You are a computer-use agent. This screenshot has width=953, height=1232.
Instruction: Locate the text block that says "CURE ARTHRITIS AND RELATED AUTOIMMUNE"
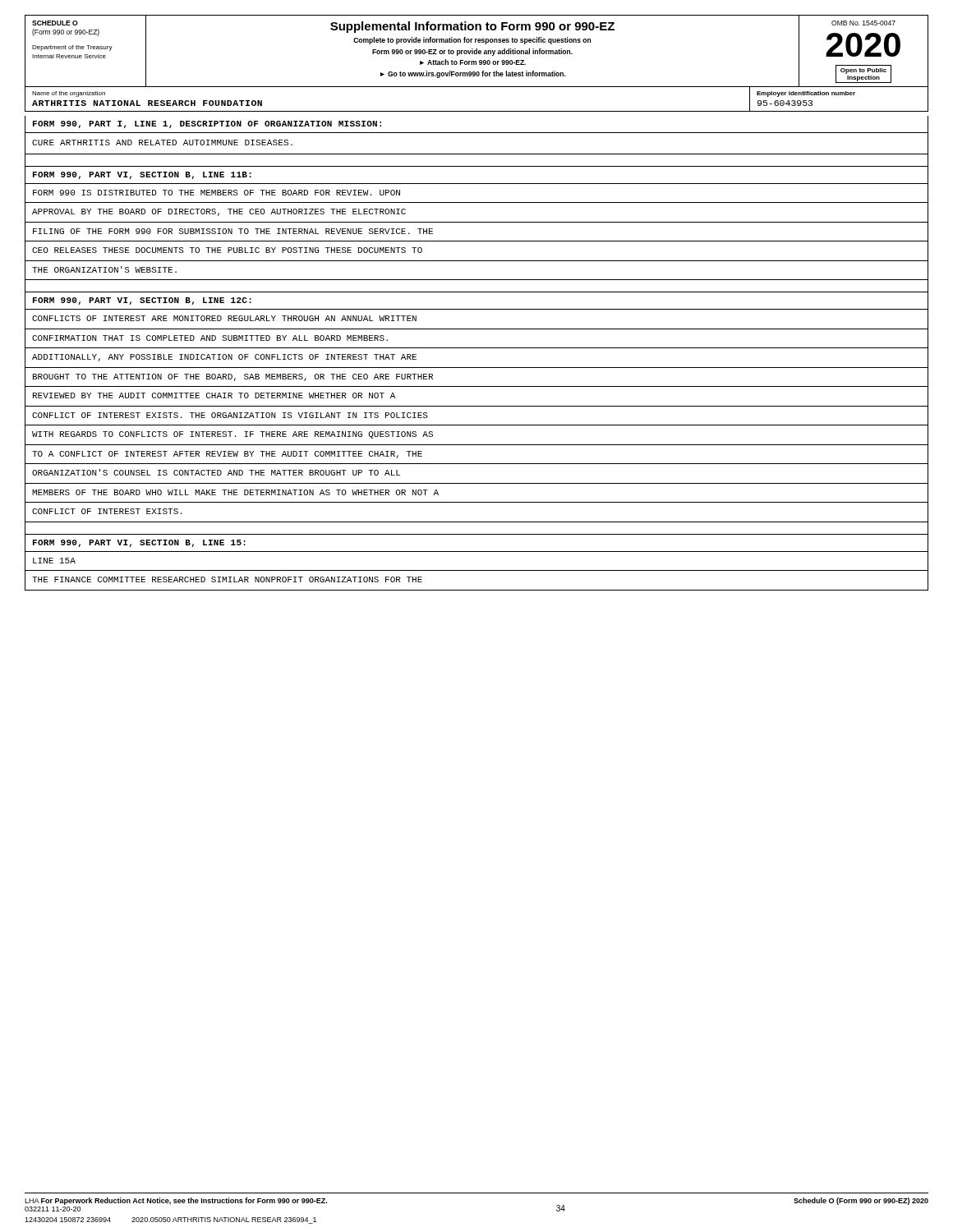pyautogui.click(x=163, y=143)
